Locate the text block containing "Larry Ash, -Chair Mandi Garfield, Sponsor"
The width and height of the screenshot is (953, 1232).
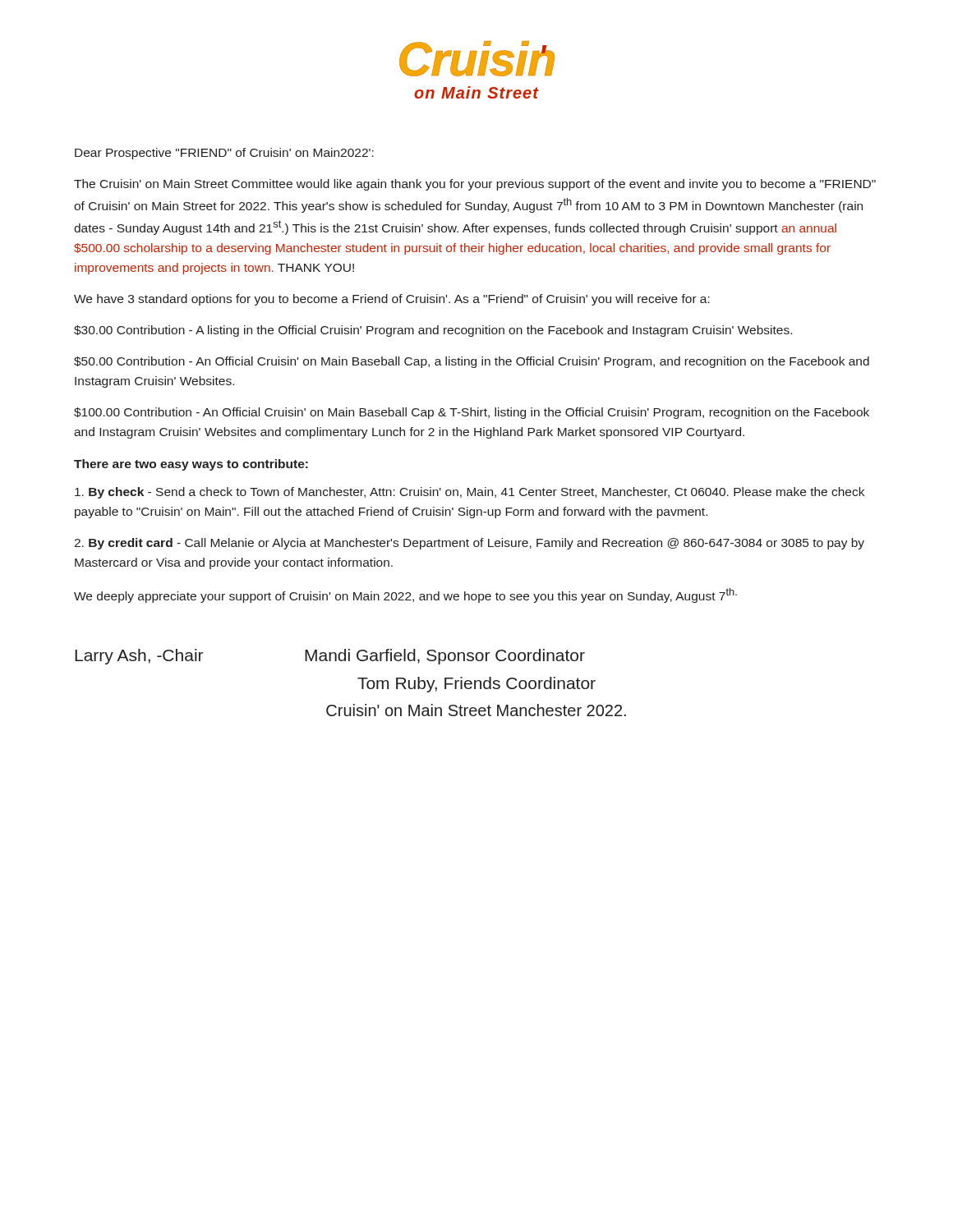pos(476,683)
